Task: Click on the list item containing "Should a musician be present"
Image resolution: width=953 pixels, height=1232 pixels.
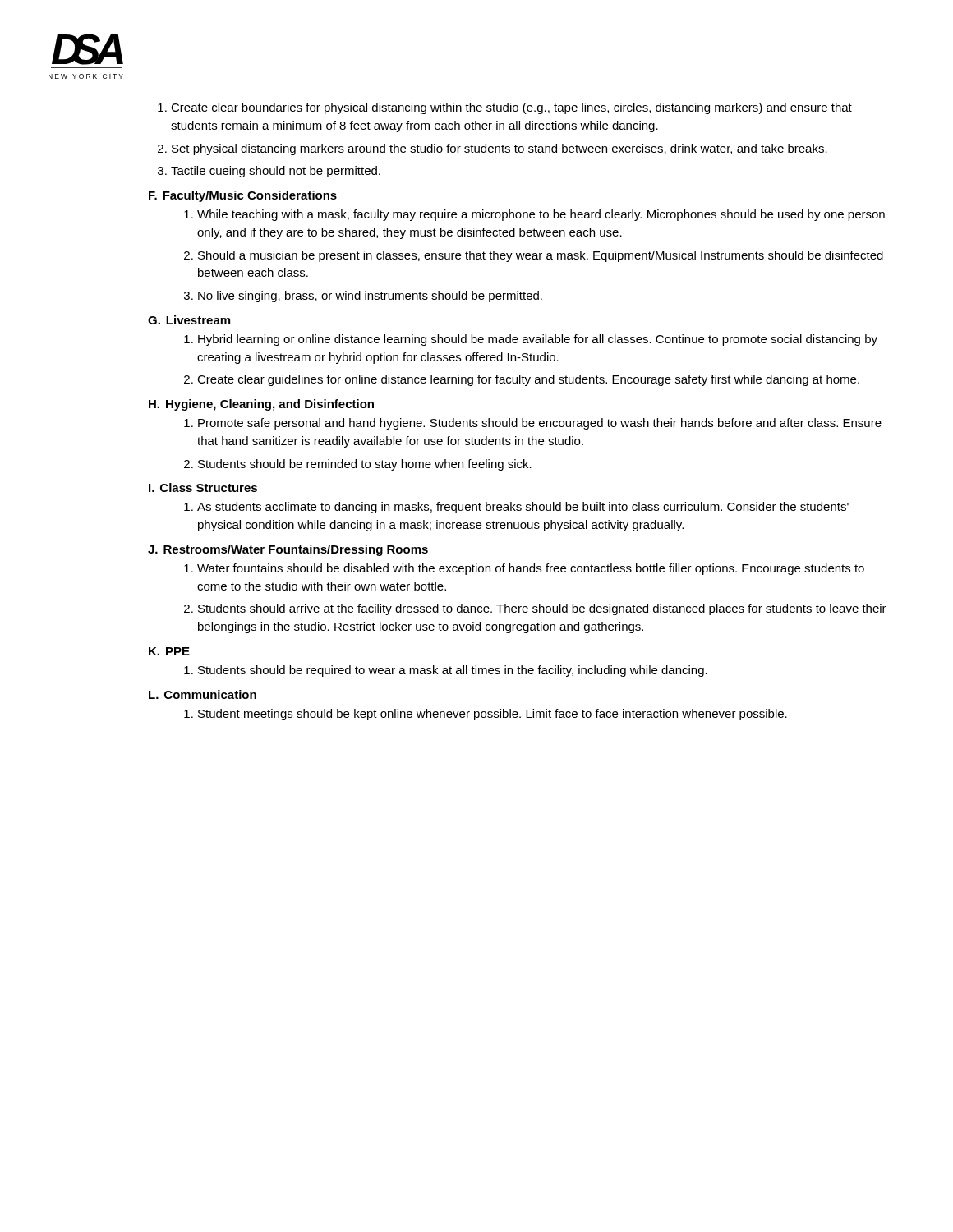Action: 542,264
